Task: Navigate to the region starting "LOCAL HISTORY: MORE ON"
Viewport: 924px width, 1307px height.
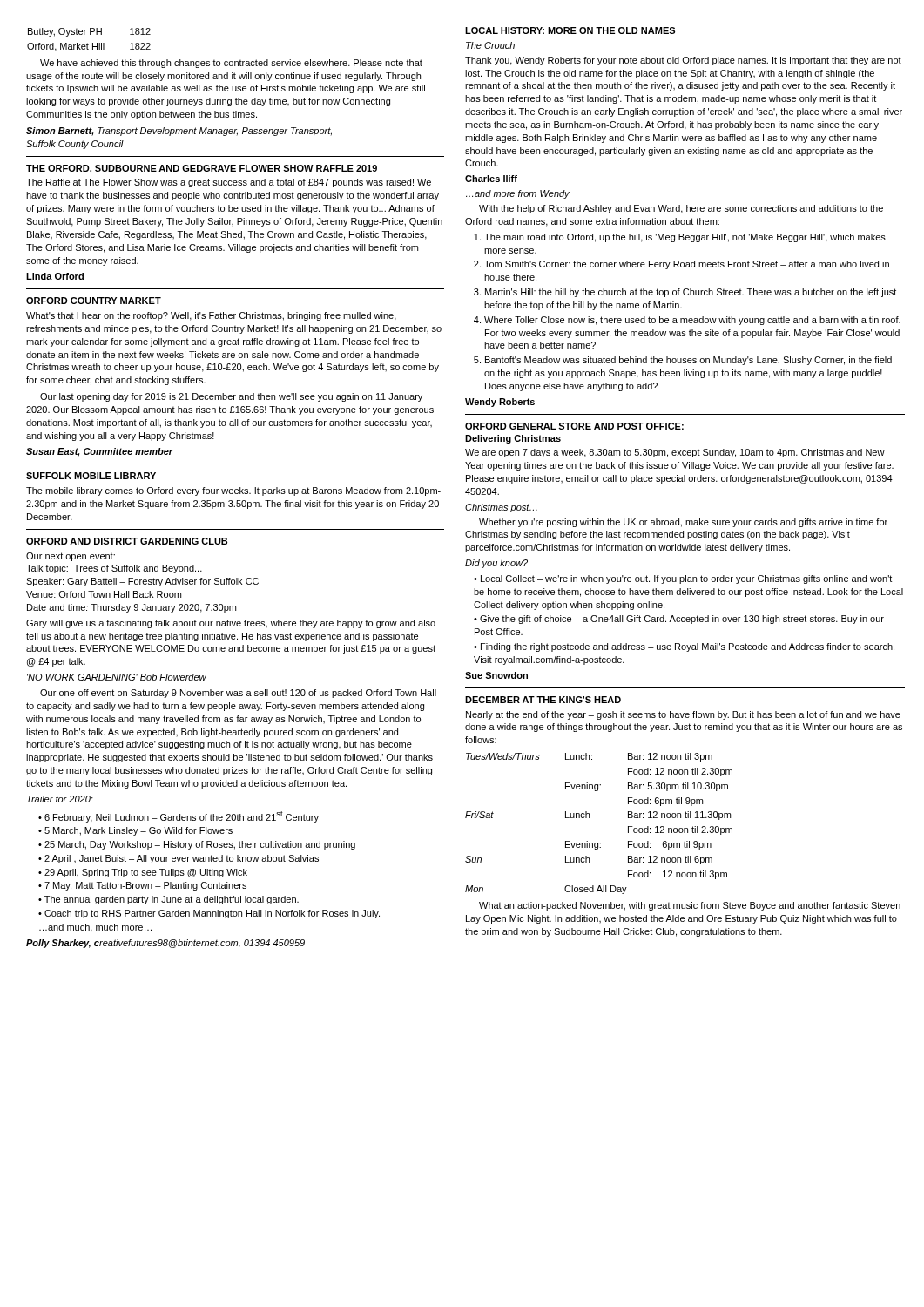Action: [570, 30]
